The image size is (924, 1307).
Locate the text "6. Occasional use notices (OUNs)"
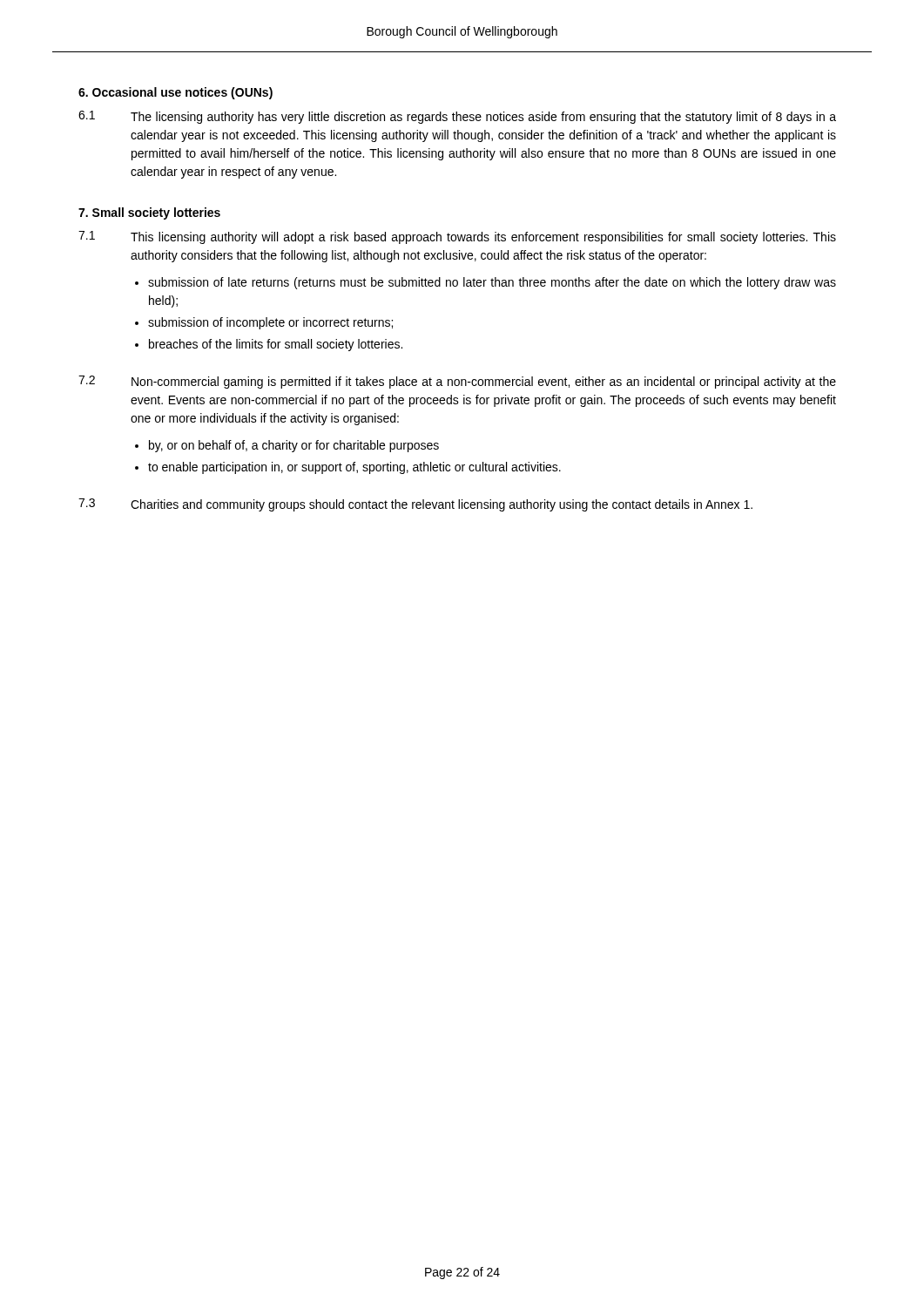point(176,92)
